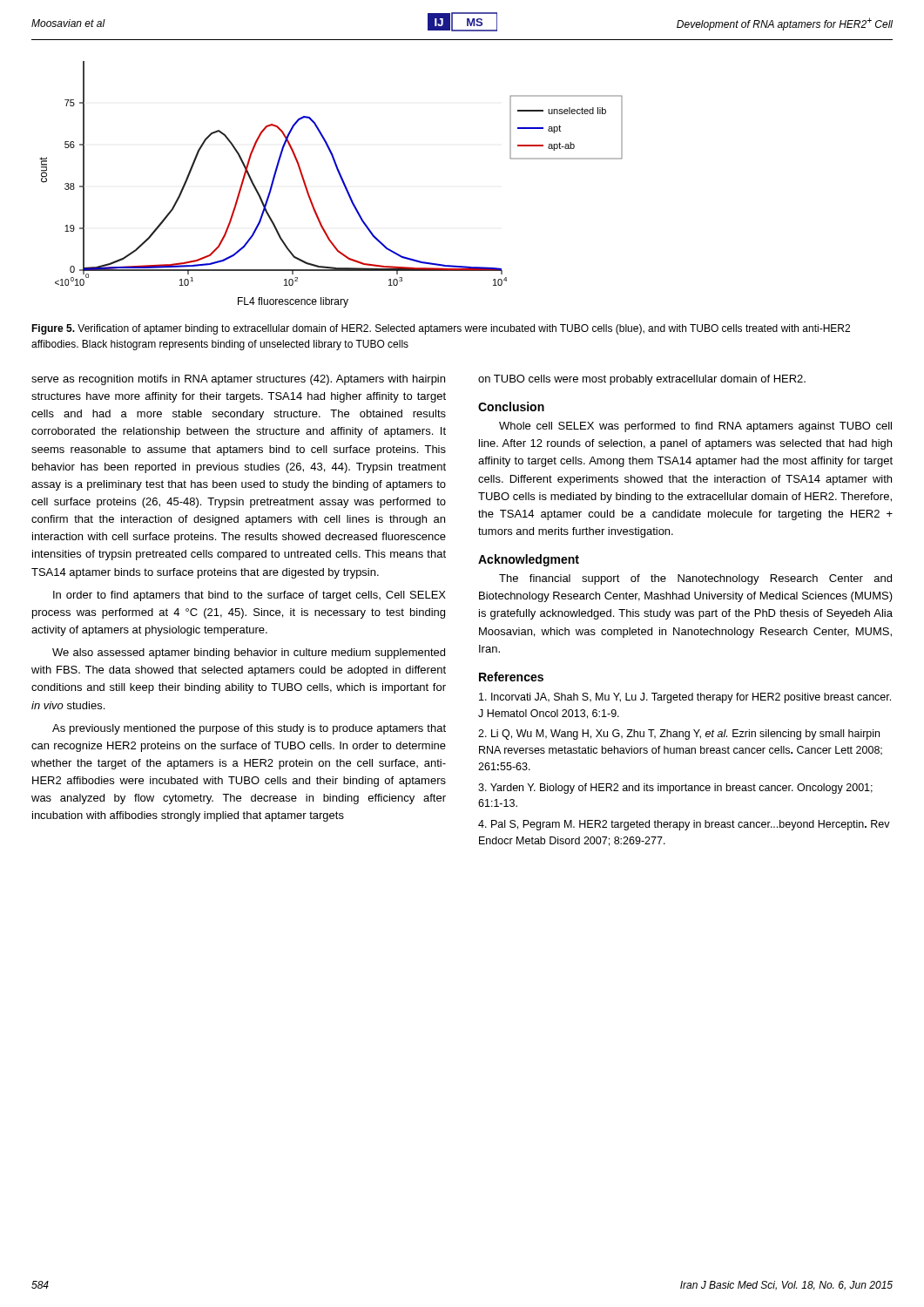Find the text block that reads "on TUBO cells were most probably extracellular"
Screen dimensions: 1307x924
pyautogui.click(x=642, y=379)
